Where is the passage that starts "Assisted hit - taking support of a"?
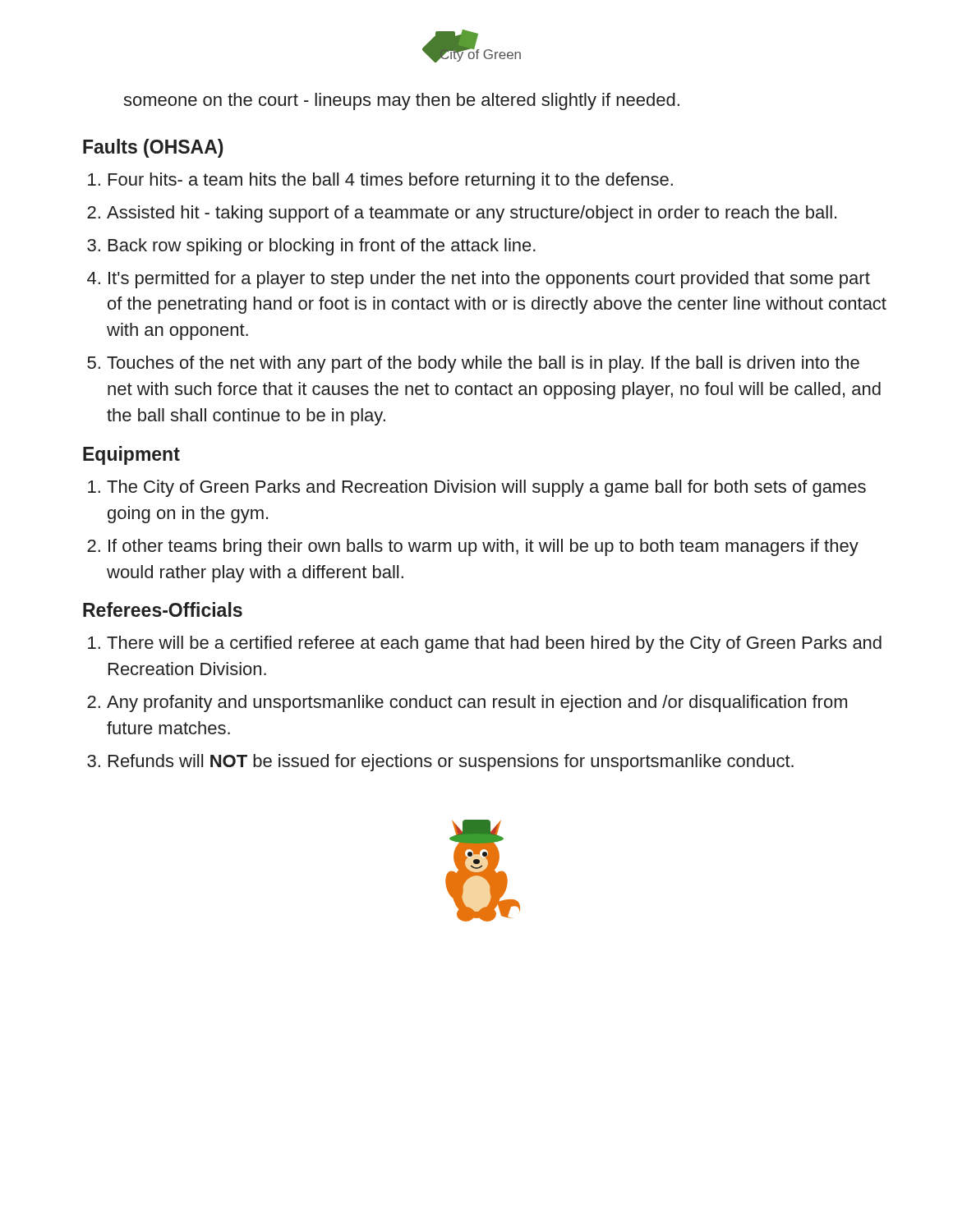 (472, 212)
